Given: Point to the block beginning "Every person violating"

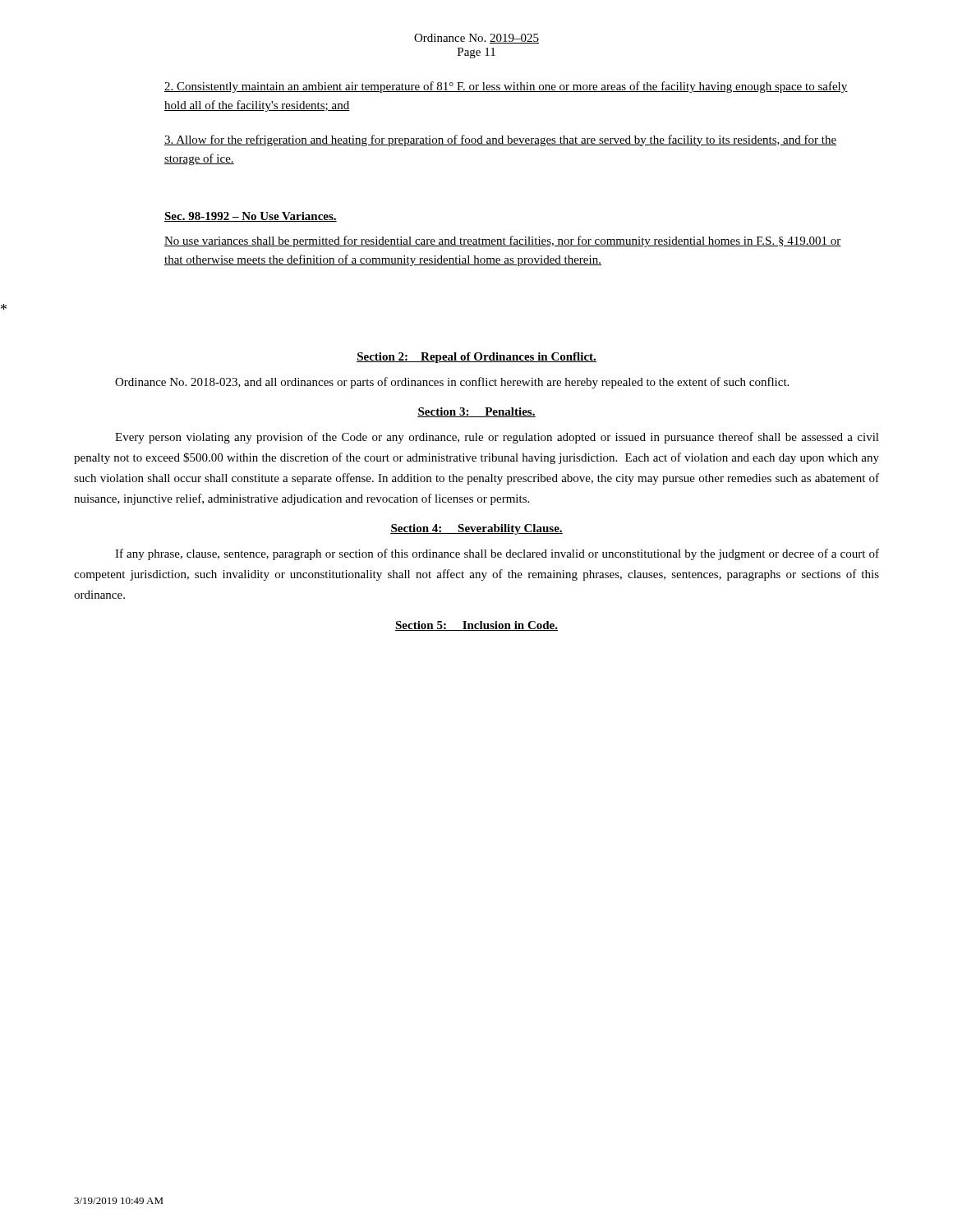Looking at the screenshot, I should coord(476,468).
